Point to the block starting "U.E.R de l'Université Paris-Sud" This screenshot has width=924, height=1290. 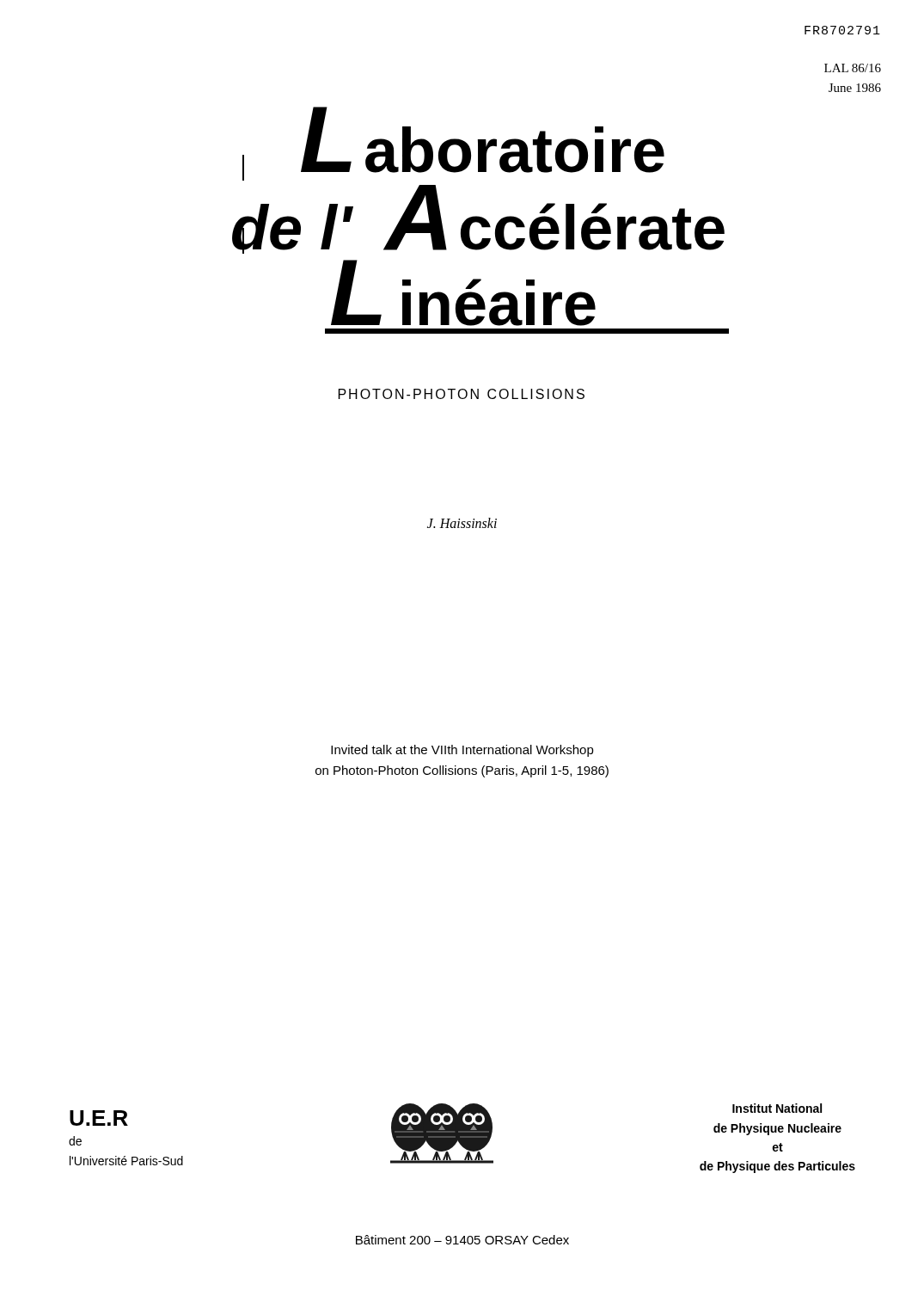pos(99,1118)
